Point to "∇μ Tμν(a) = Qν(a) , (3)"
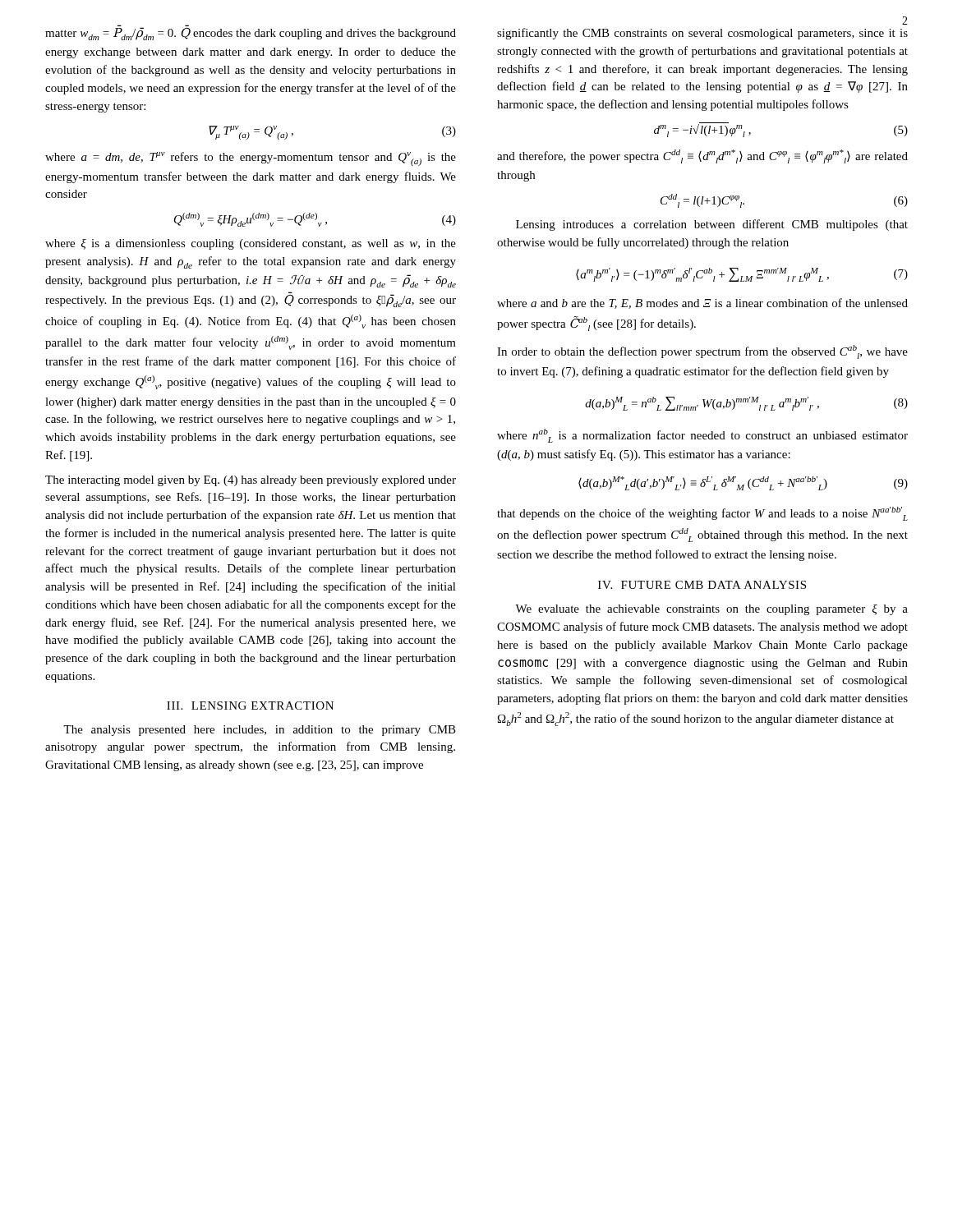The height and width of the screenshot is (1232, 953). pos(236,129)
